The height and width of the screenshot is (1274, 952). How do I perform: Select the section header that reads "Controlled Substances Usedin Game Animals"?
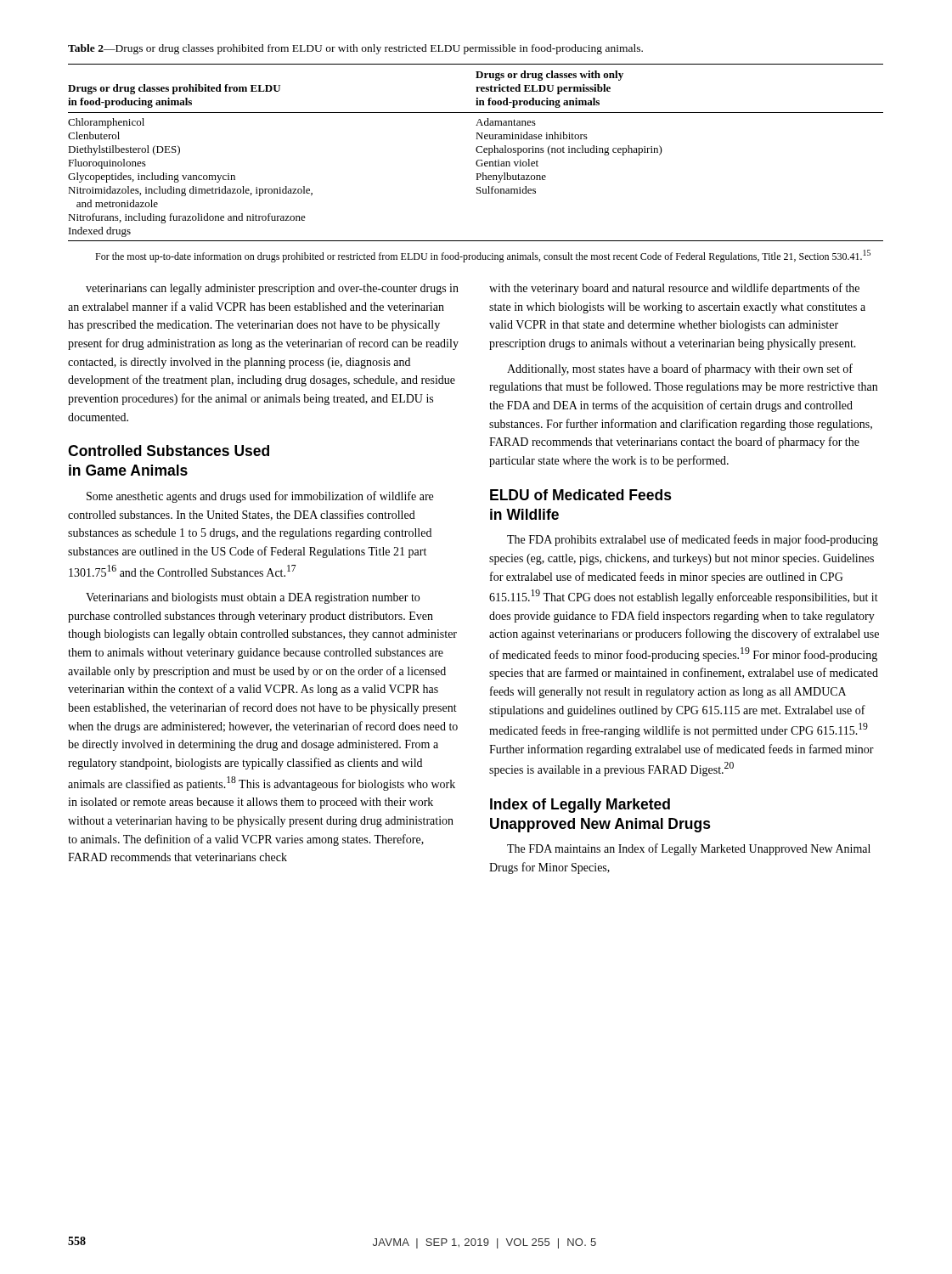[x=169, y=461]
